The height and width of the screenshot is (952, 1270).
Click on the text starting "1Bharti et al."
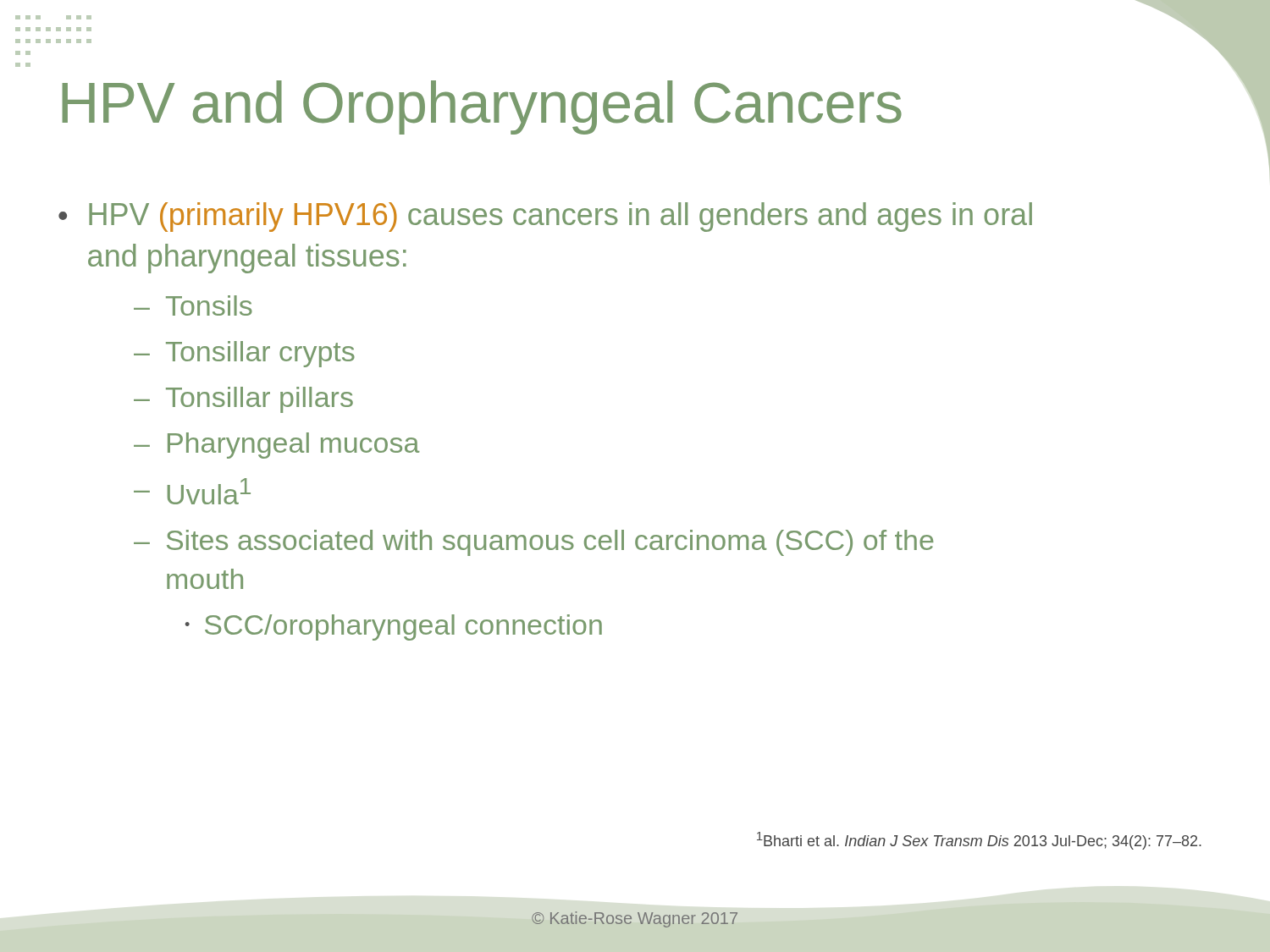pyautogui.click(x=979, y=839)
